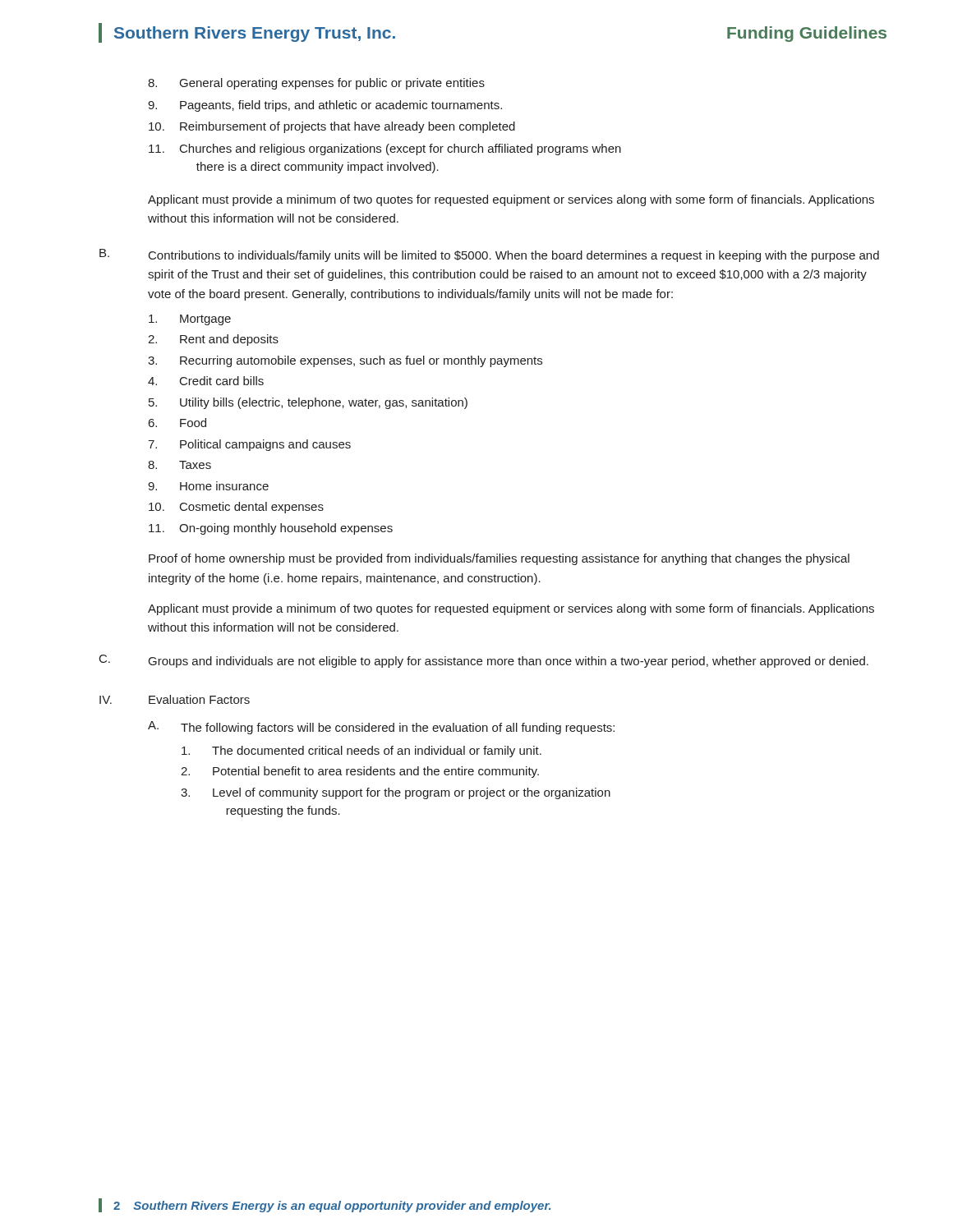The height and width of the screenshot is (1232, 953).
Task: Find "2.Rent and deposits" on this page
Action: [x=213, y=340]
